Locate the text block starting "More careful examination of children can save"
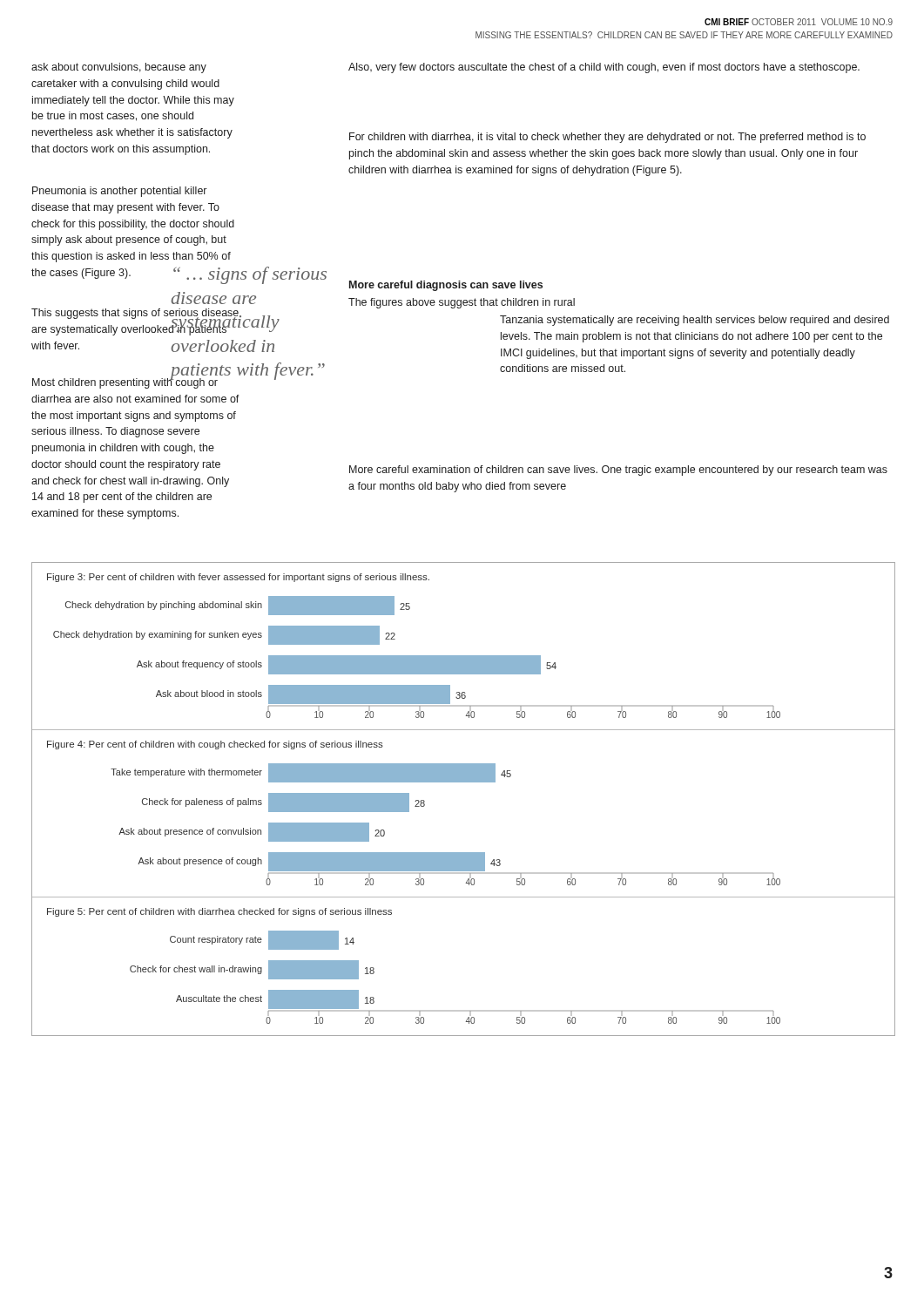924x1307 pixels. 618,478
